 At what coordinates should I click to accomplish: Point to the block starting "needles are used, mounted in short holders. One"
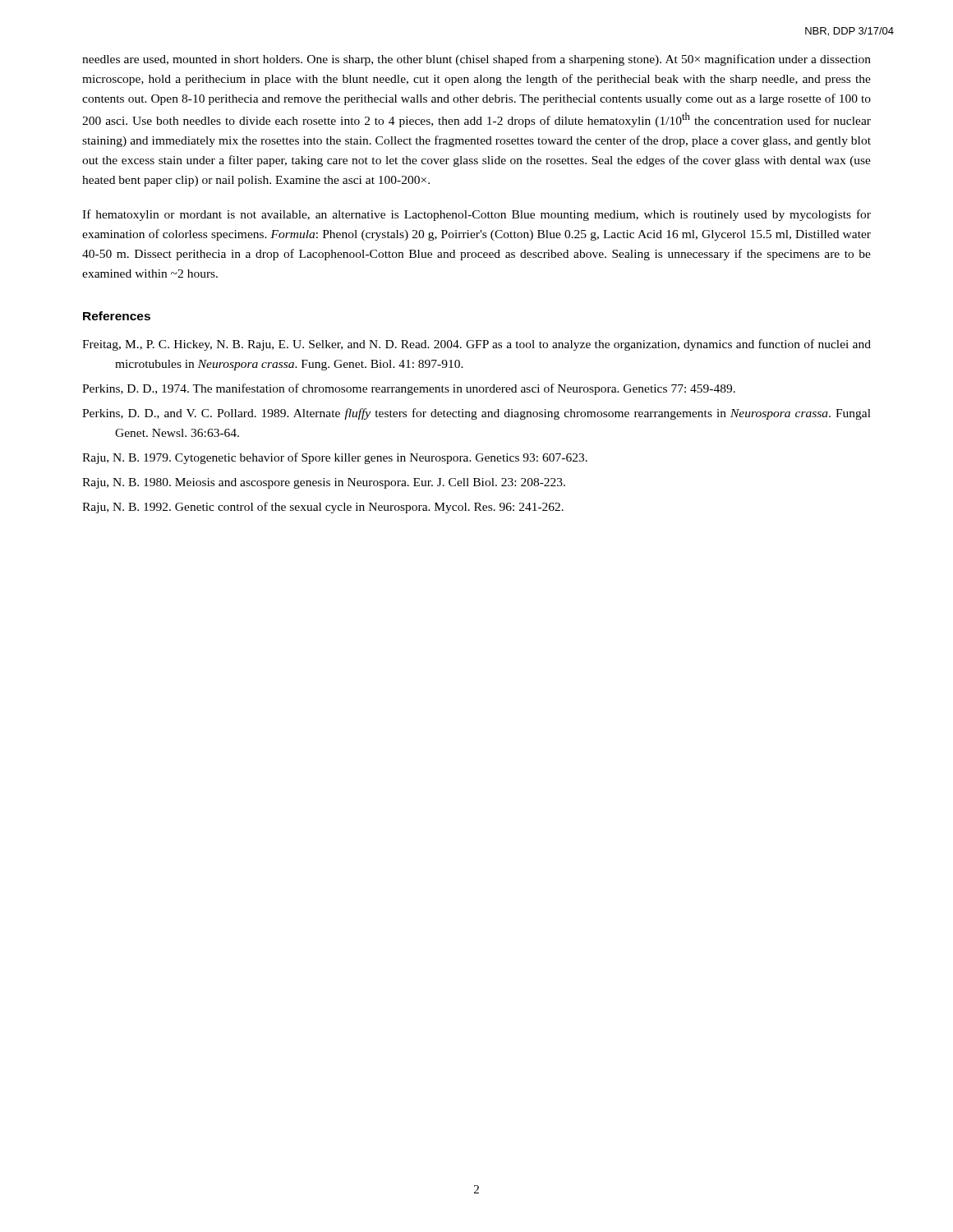point(476,119)
